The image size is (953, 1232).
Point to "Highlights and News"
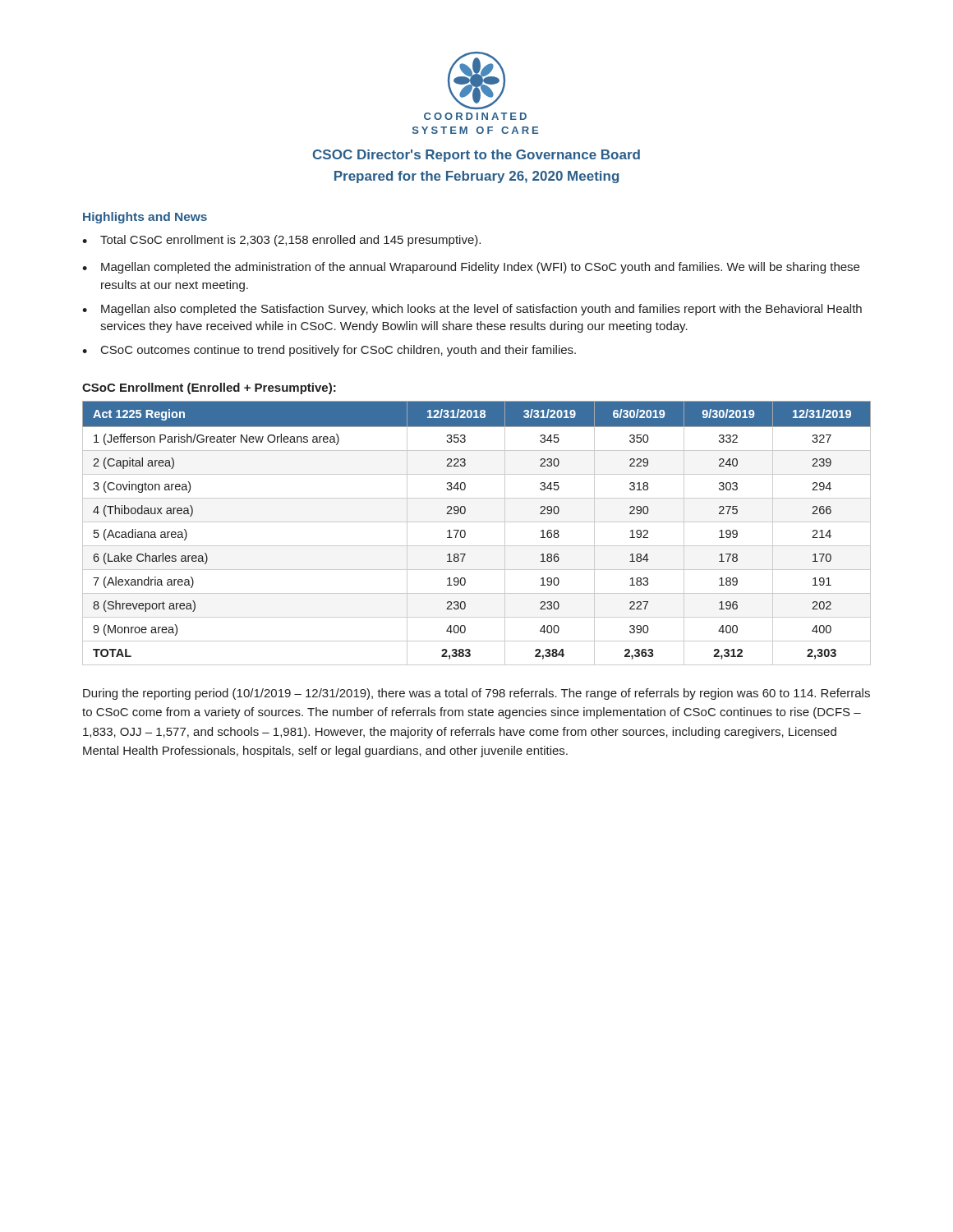click(145, 216)
